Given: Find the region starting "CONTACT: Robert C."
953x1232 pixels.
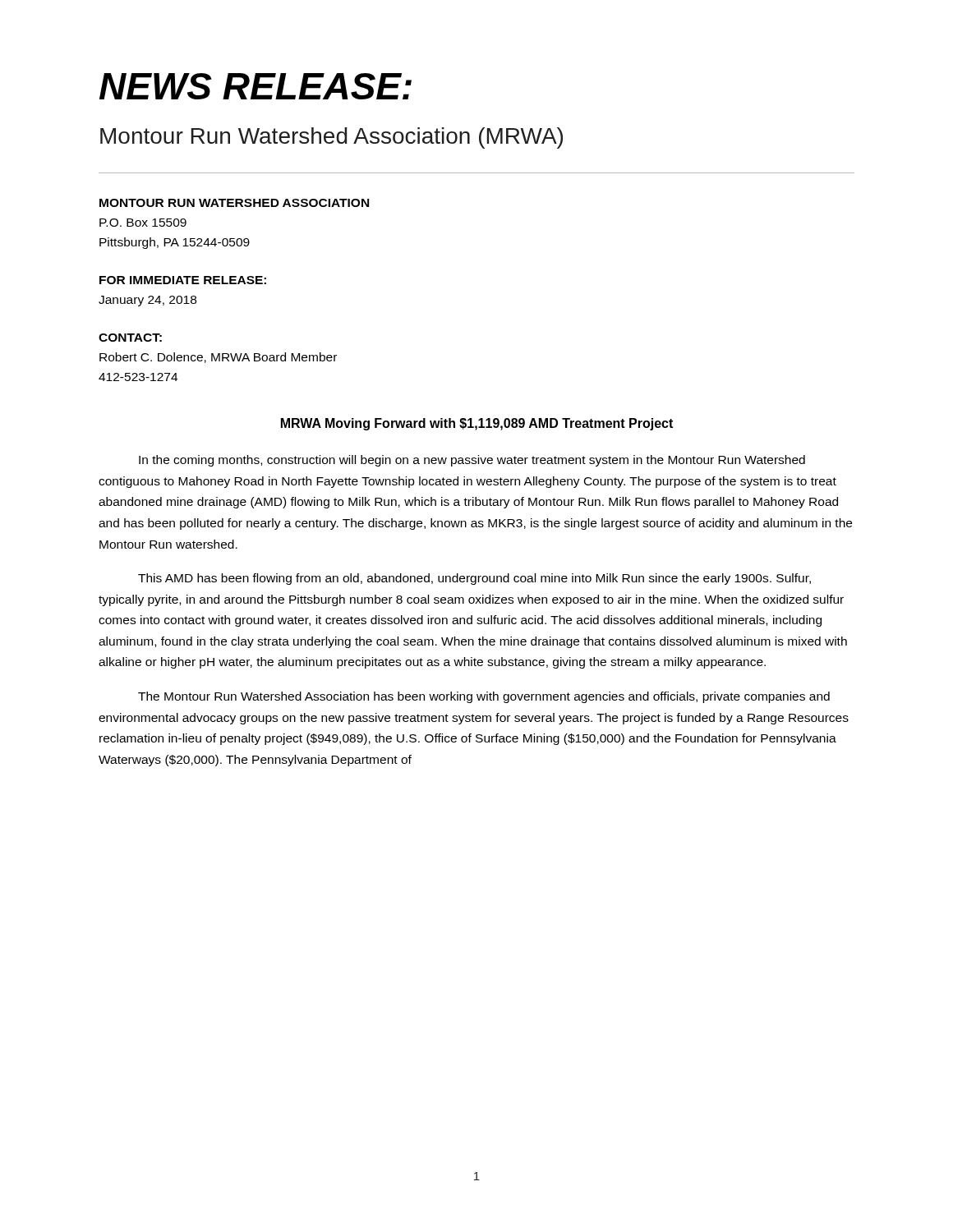Looking at the screenshot, I should (x=130, y=338).
